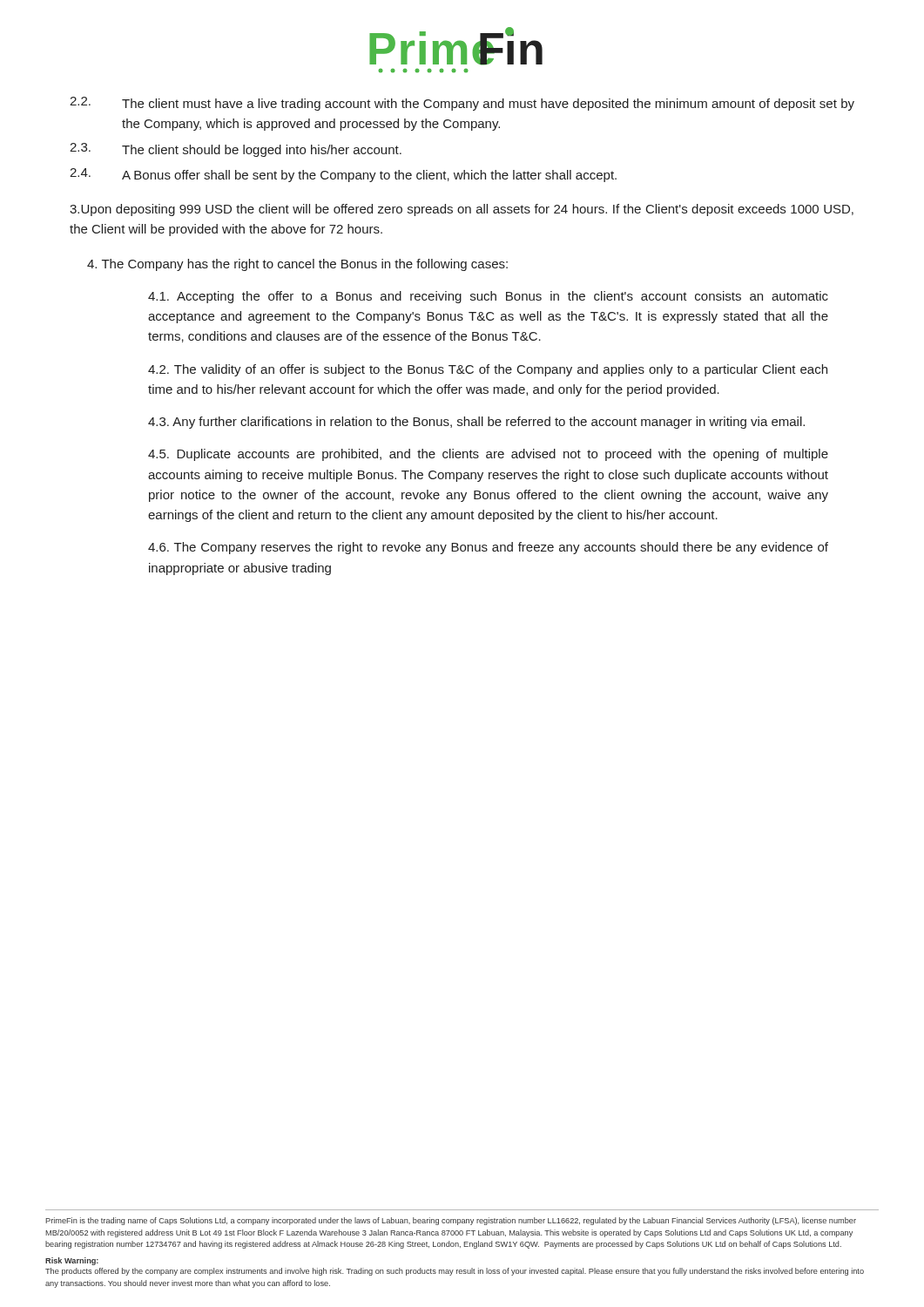The height and width of the screenshot is (1307, 924).
Task: Locate the text starting "2. The validity of an offer is subject"
Action: [x=488, y=379]
